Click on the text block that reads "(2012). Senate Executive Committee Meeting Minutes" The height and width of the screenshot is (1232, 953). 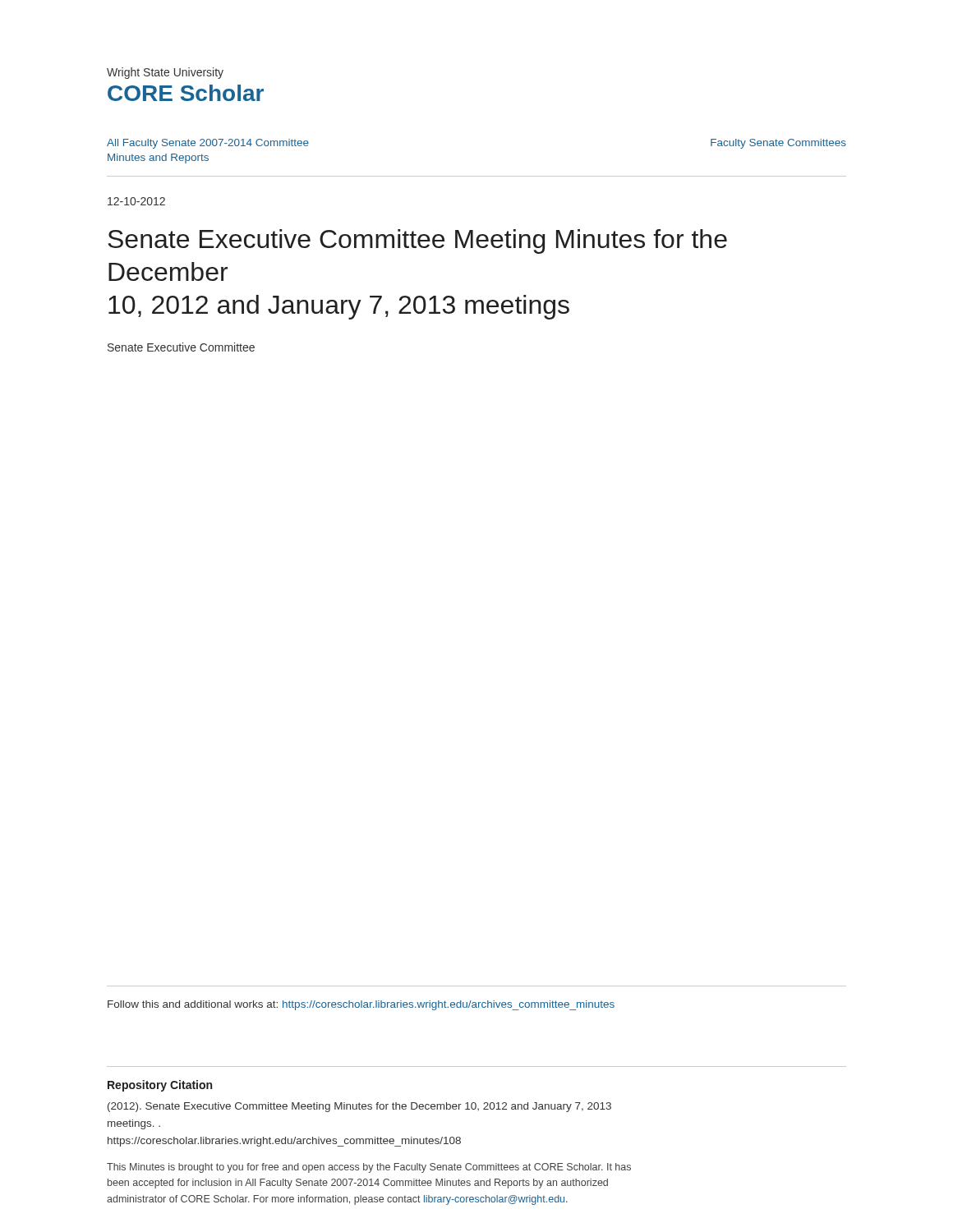coord(359,1107)
